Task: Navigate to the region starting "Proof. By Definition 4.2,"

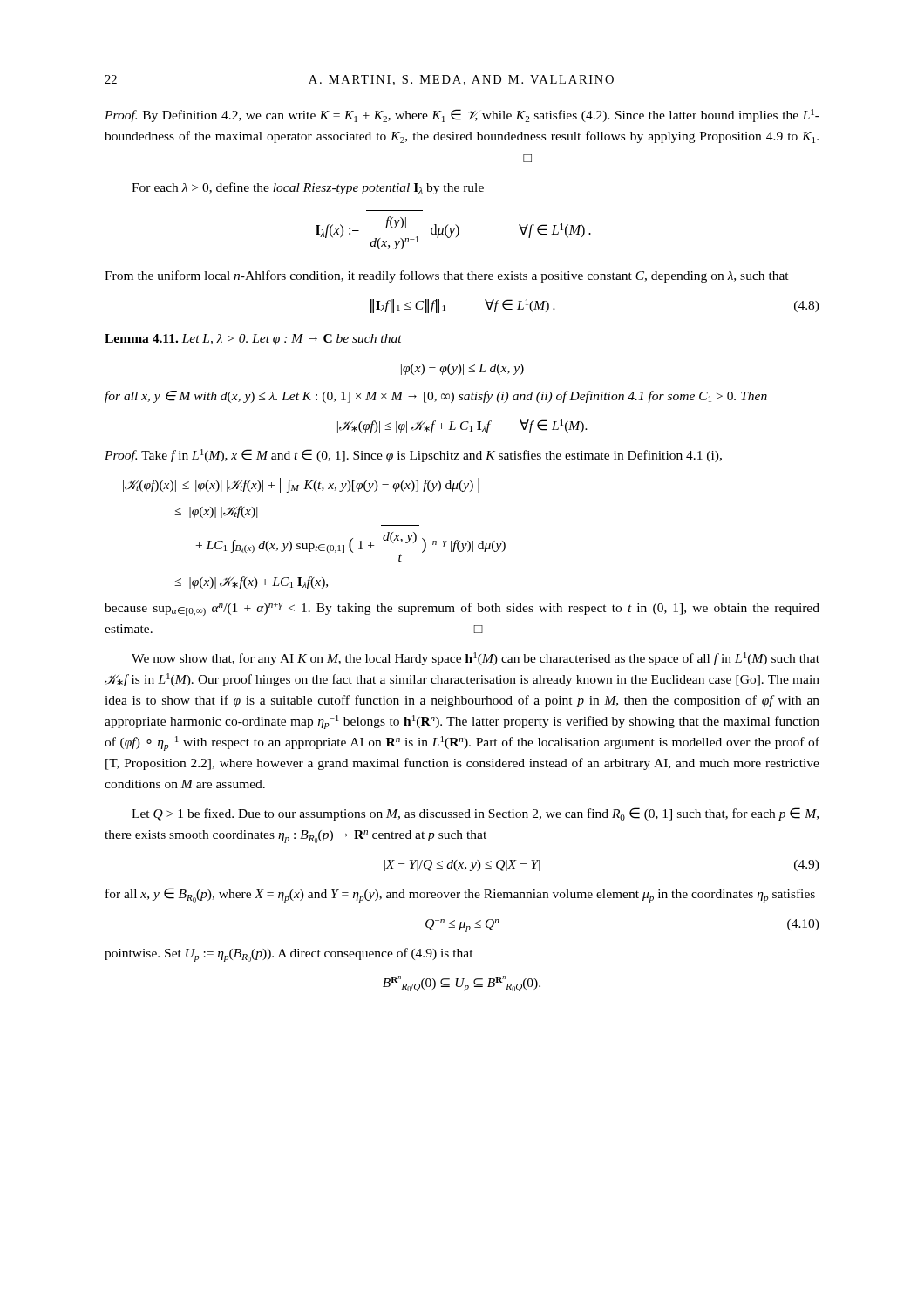Action: 462,136
